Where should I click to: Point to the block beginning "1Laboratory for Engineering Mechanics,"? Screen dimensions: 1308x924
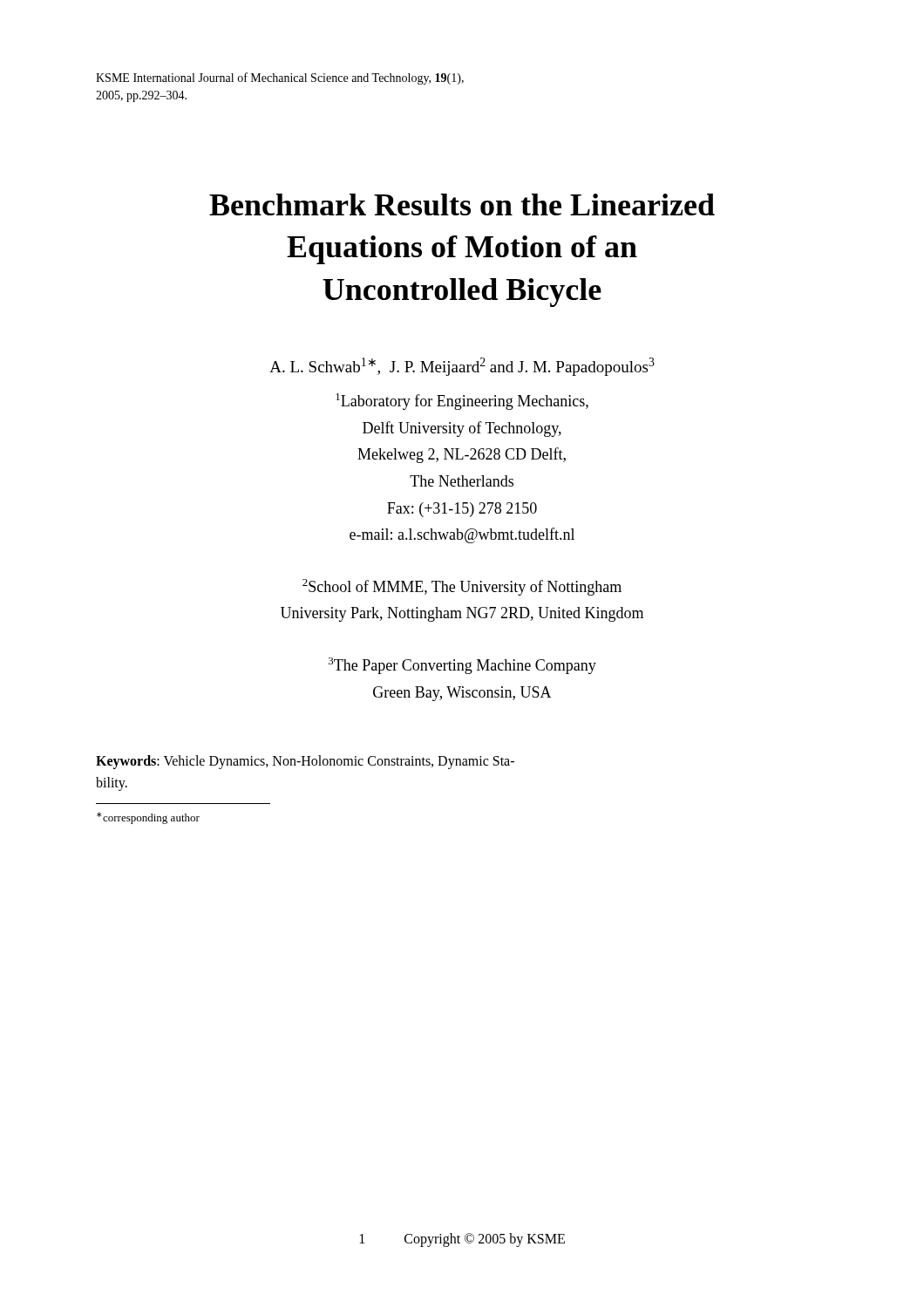pos(462,467)
